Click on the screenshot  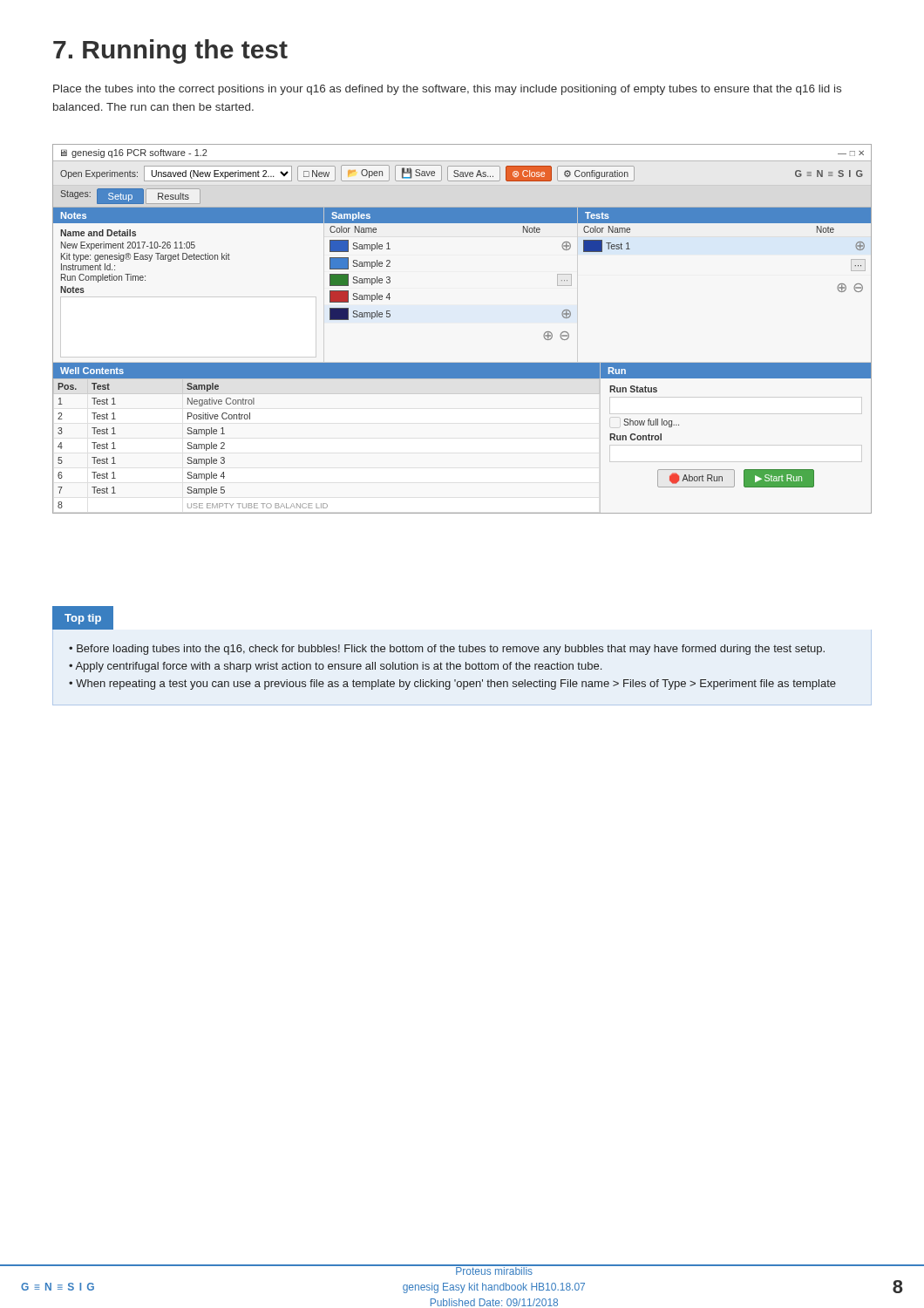pos(462,329)
